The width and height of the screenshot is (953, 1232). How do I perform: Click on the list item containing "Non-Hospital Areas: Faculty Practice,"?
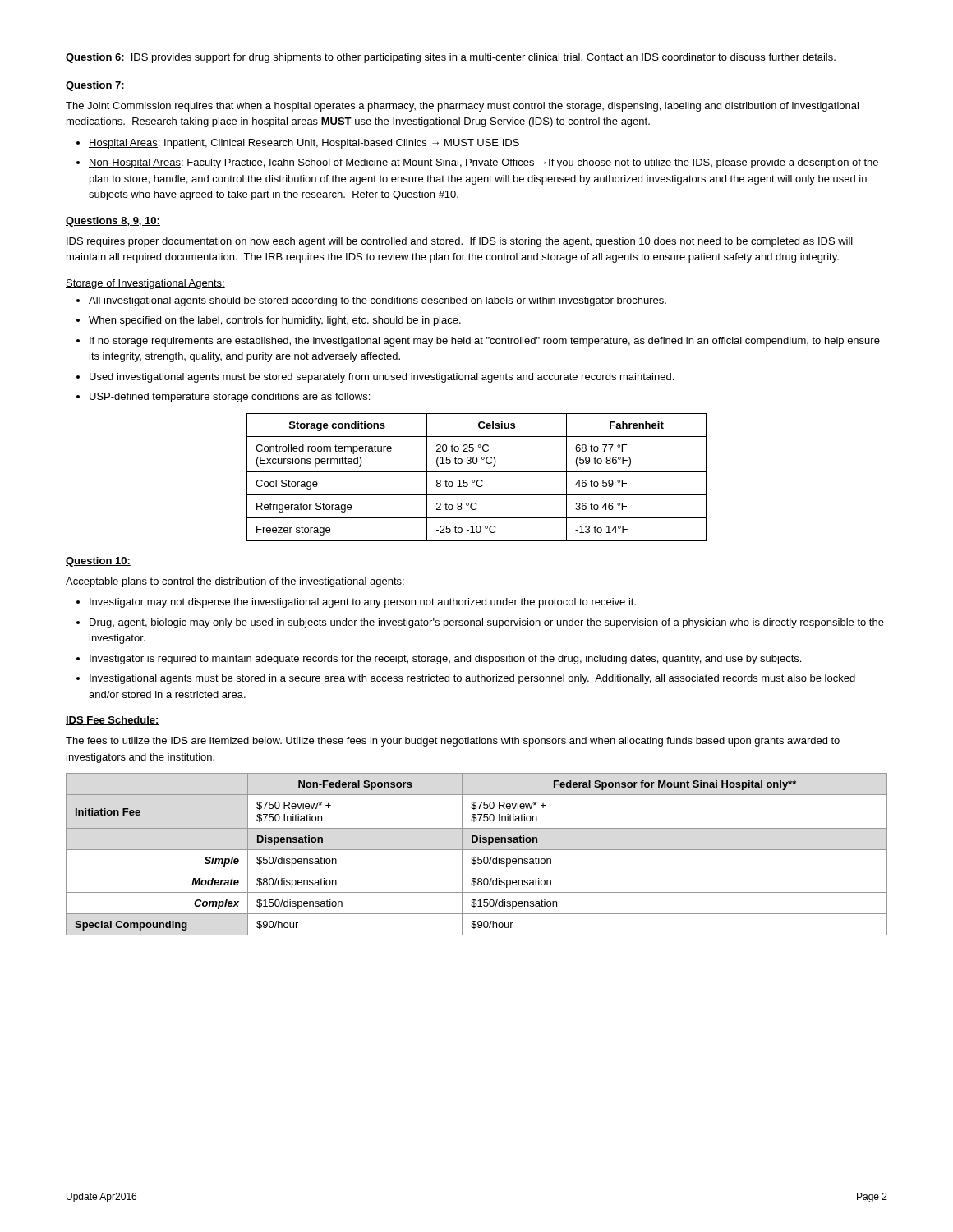click(x=488, y=178)
